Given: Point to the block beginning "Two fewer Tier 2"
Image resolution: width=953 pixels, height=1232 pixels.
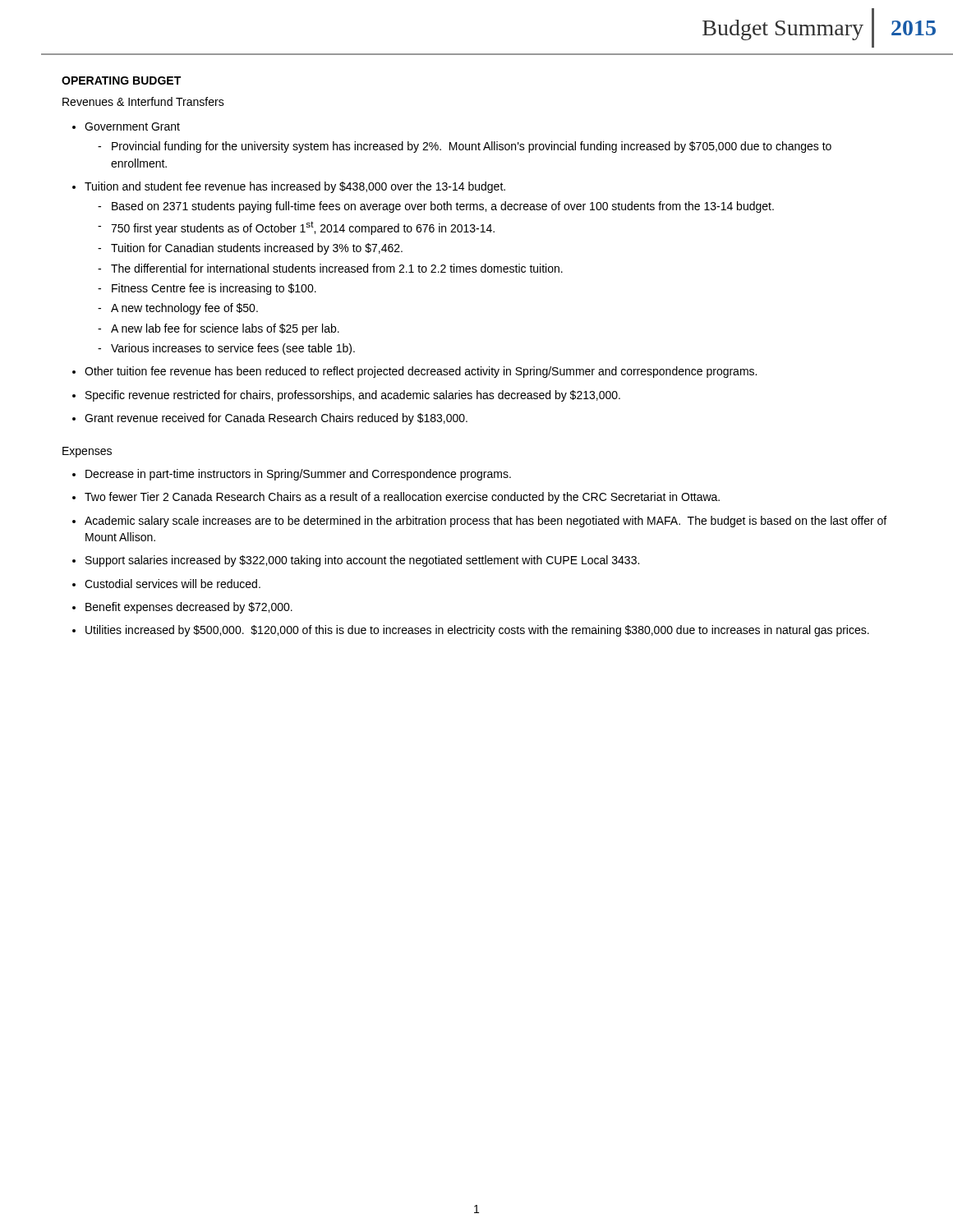Looking at the screenshot, I should coord(403,497).
